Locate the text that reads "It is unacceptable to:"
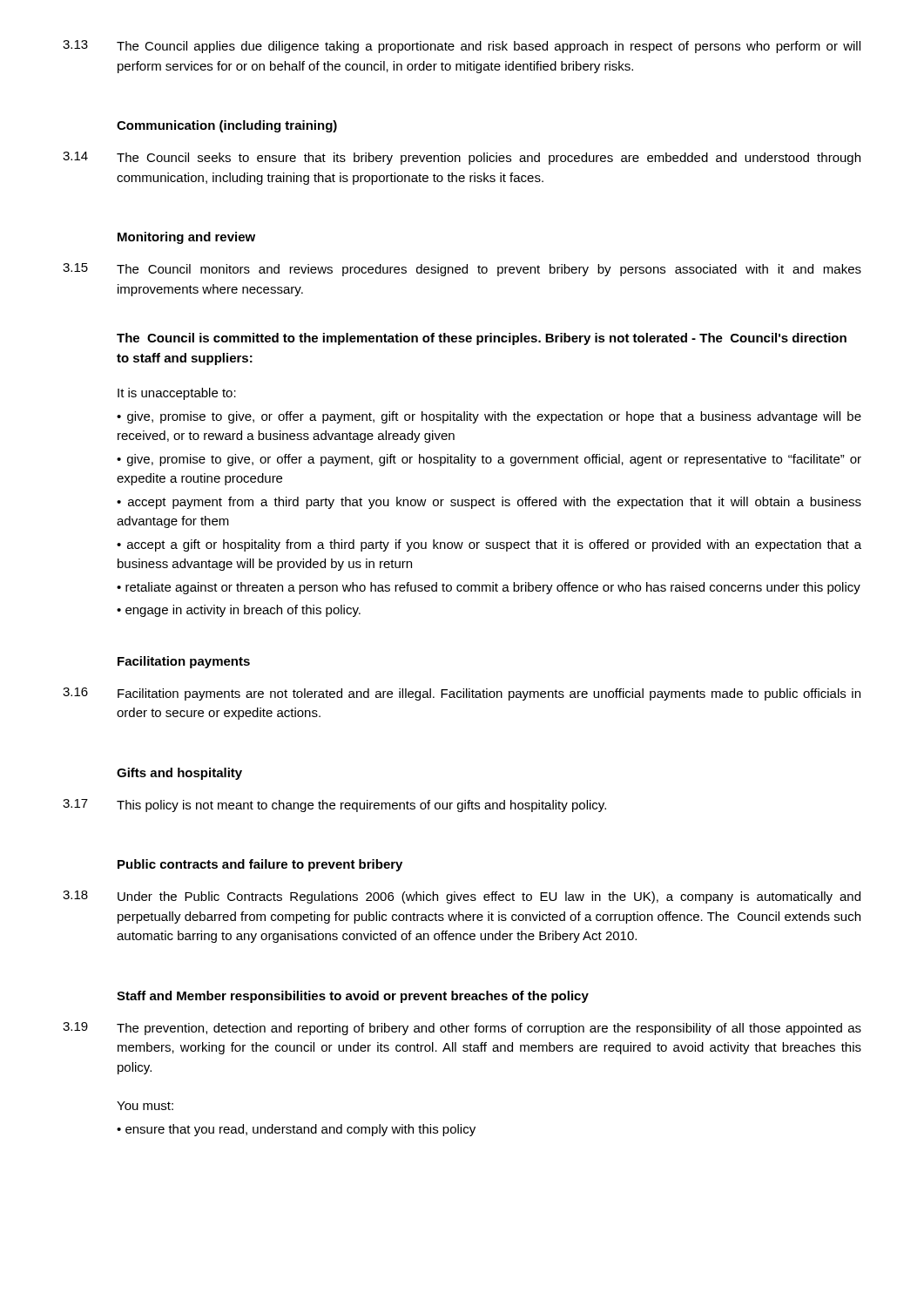 tap(177, 393)
